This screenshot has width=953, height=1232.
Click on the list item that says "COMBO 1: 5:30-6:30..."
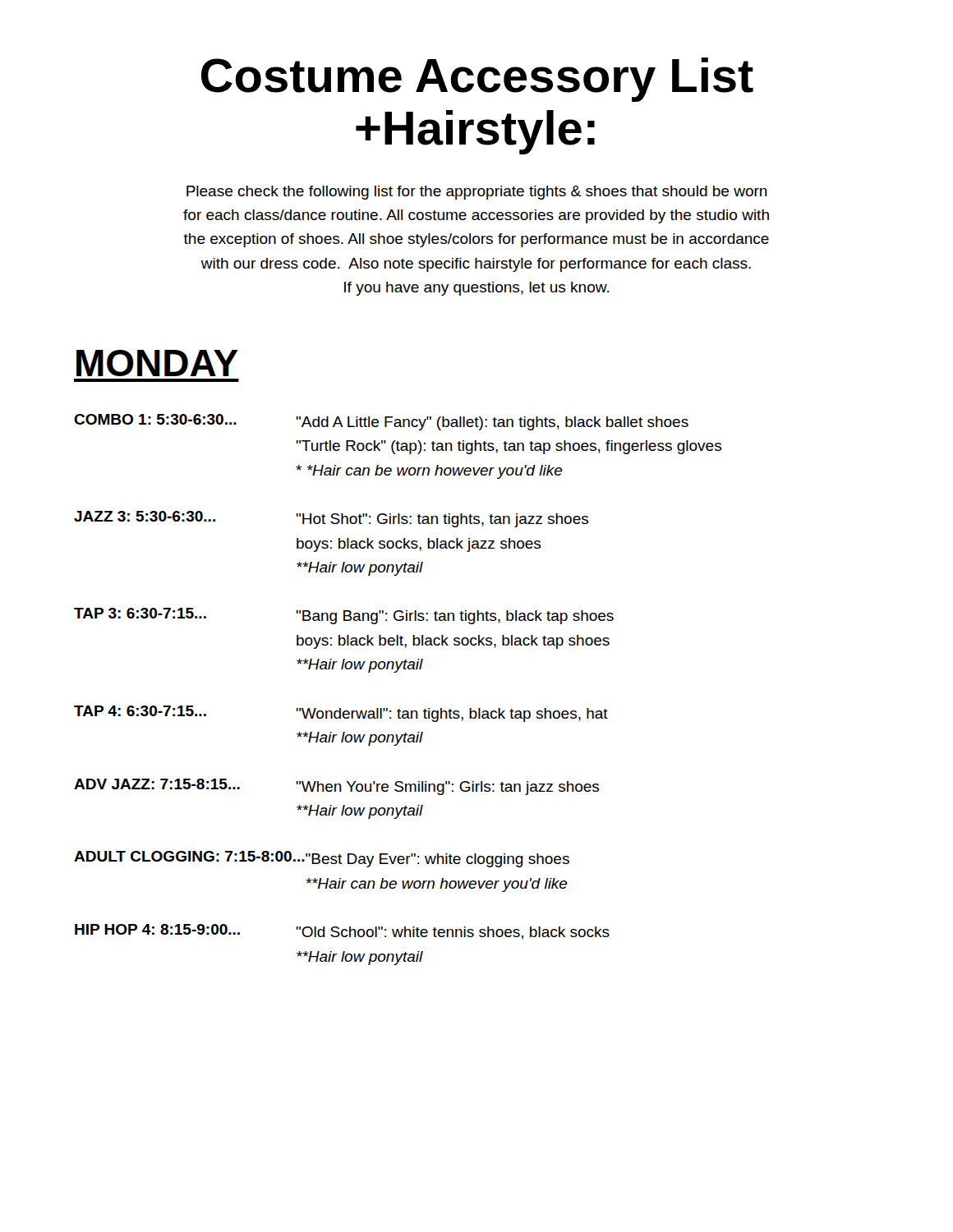[x=476, y=446]
